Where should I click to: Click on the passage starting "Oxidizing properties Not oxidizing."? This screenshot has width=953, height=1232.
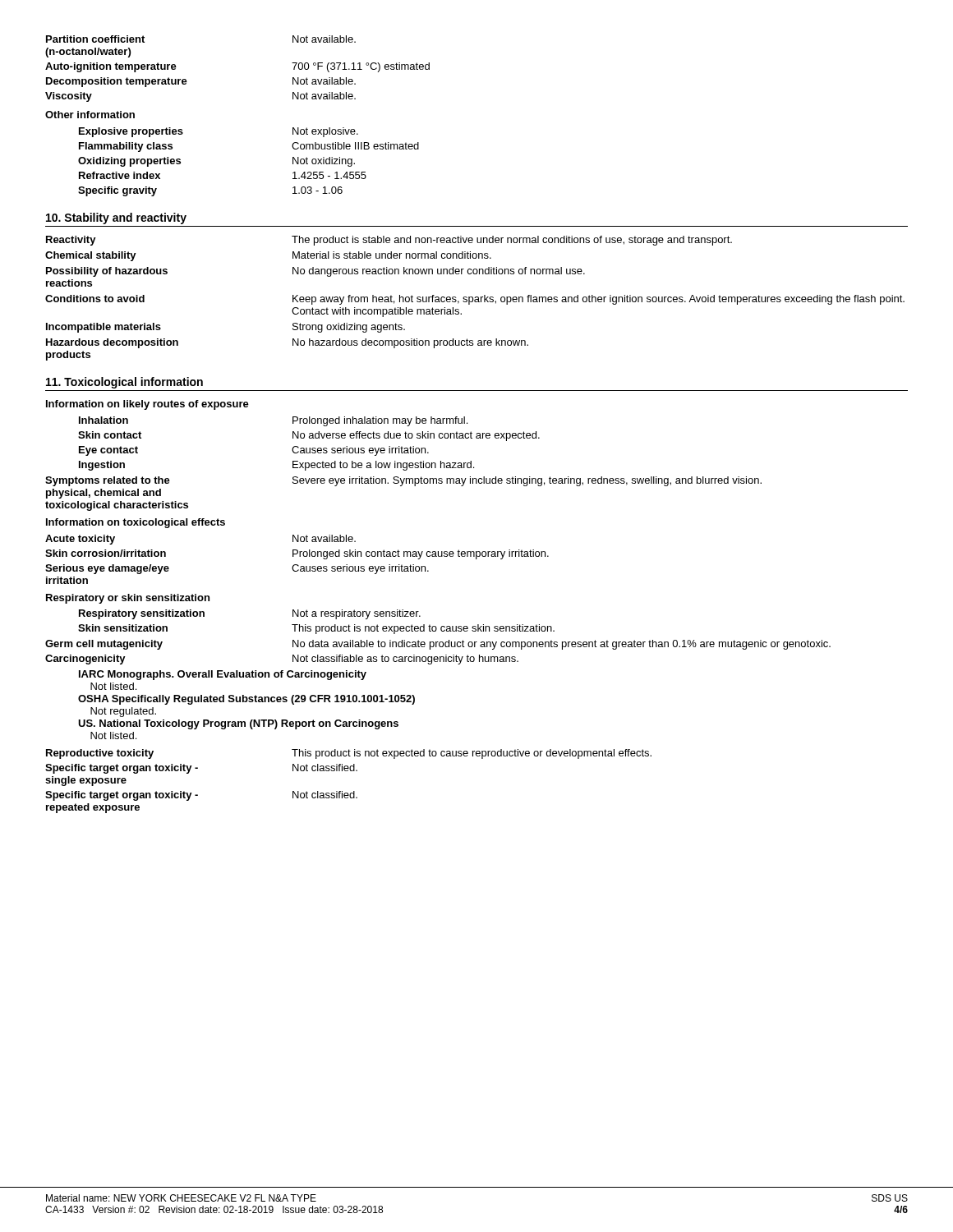coord(134,161)
